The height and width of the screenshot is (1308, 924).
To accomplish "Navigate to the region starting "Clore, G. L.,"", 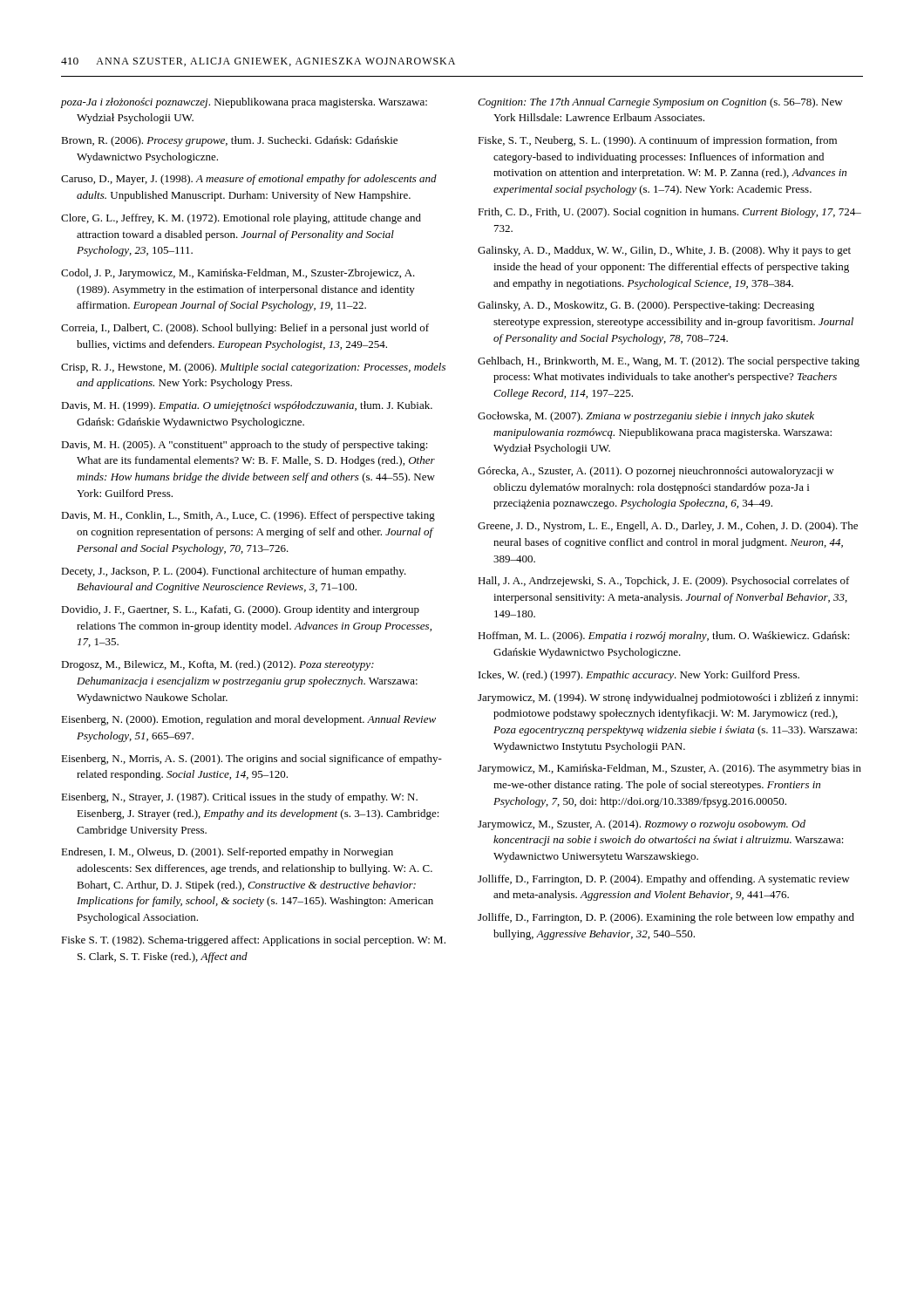I will (241, 234).
